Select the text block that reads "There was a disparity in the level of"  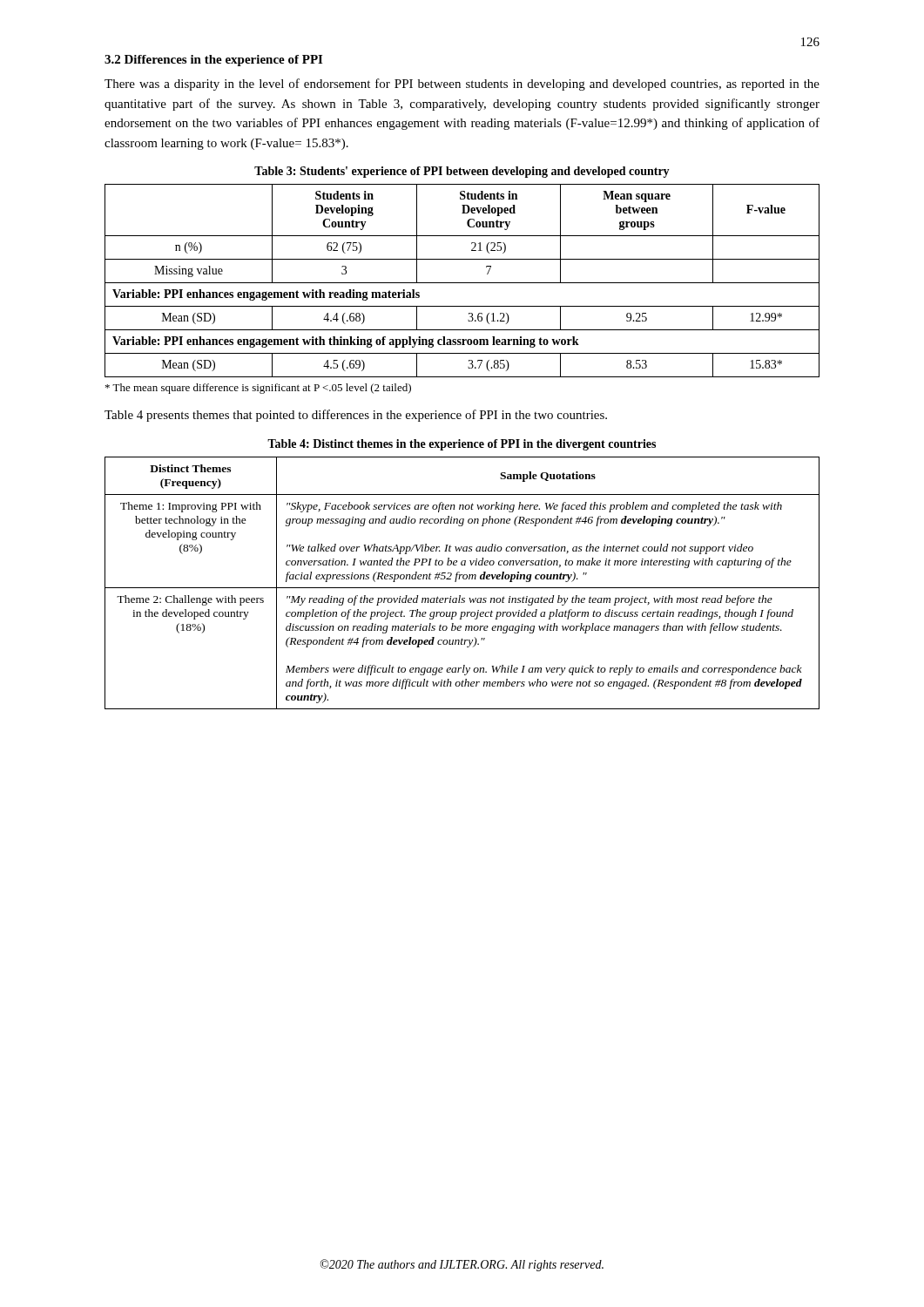point(462,113)
